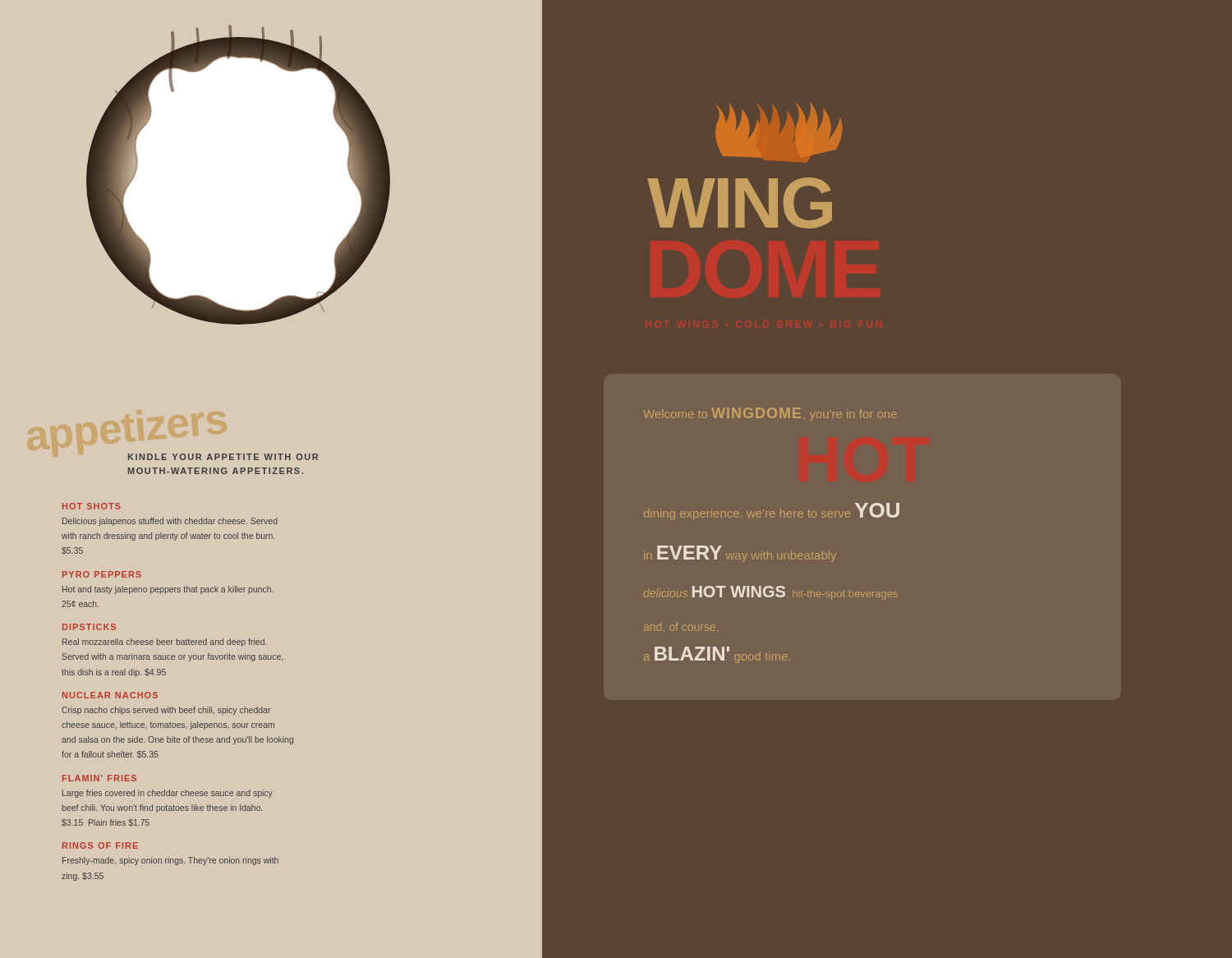Click on the list item containing "Rings Of Fire Freshly-made, spicy onion rings."
The width and height of the screenshot is (1232, 958).
click(279, 861)
